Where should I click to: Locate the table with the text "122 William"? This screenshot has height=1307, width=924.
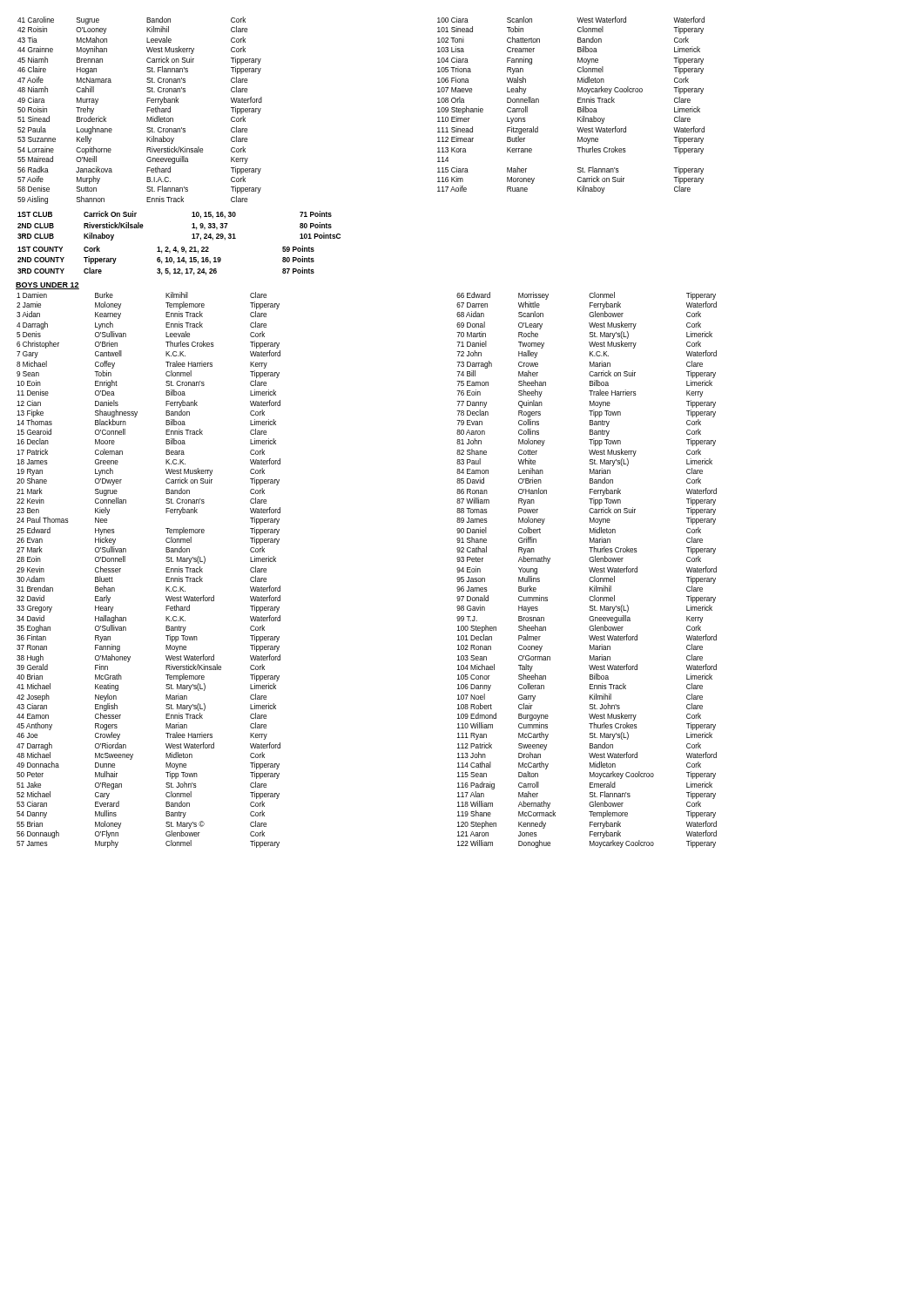pos(462,570)
